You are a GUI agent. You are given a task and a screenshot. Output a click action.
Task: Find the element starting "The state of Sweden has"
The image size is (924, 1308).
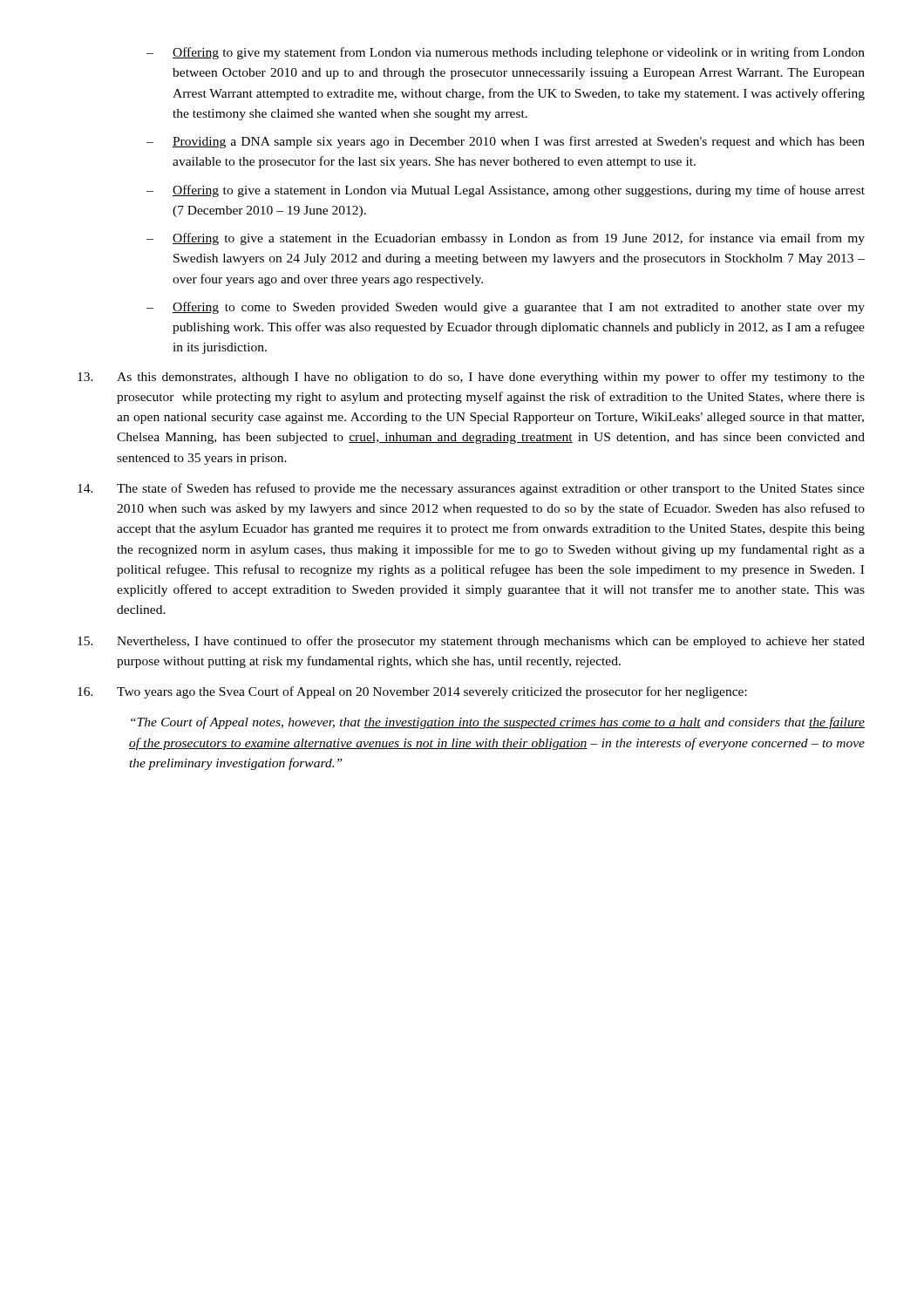pos(471,549)
